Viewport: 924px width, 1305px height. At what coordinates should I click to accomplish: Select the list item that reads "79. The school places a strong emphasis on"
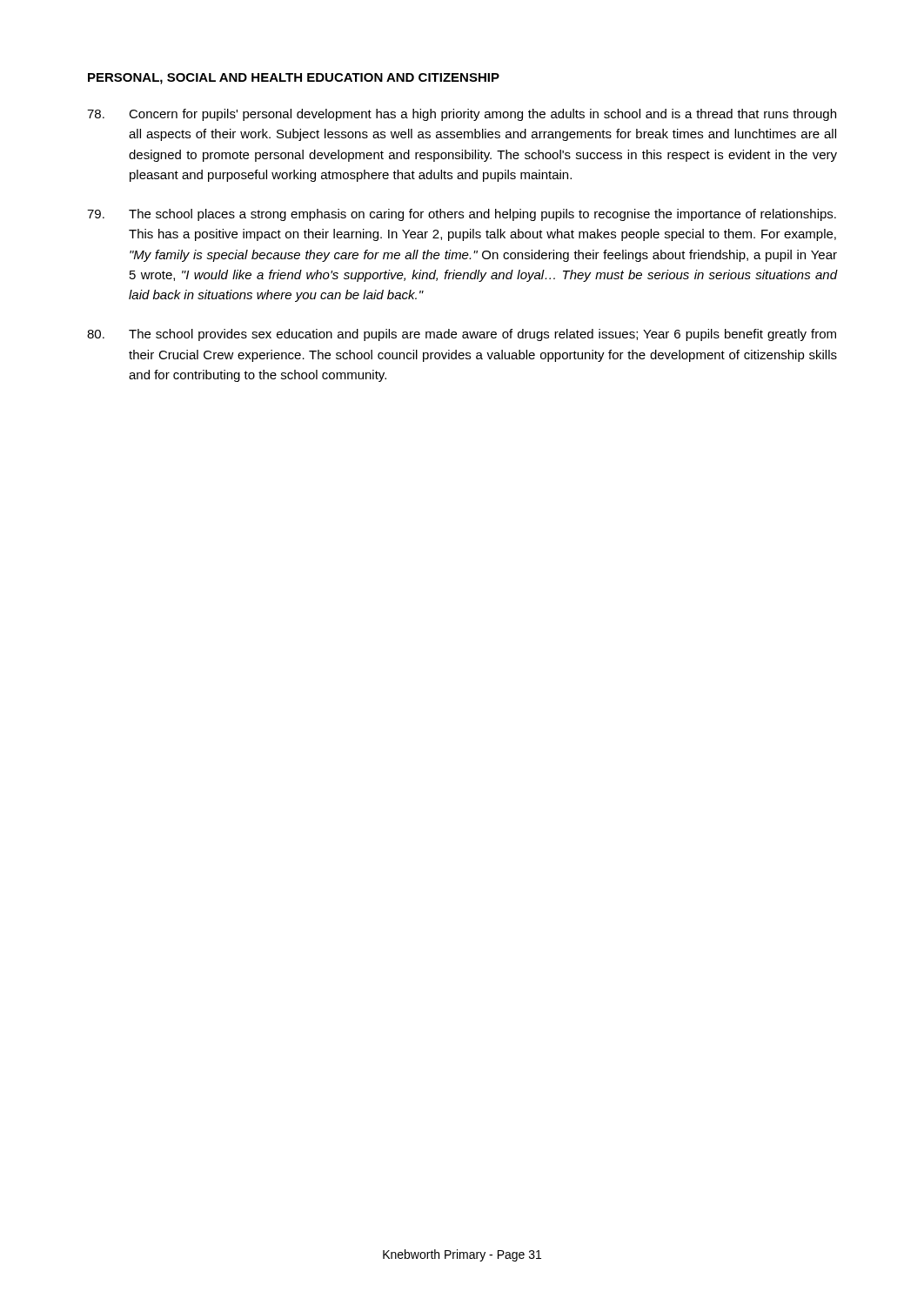tap(462, 254)
